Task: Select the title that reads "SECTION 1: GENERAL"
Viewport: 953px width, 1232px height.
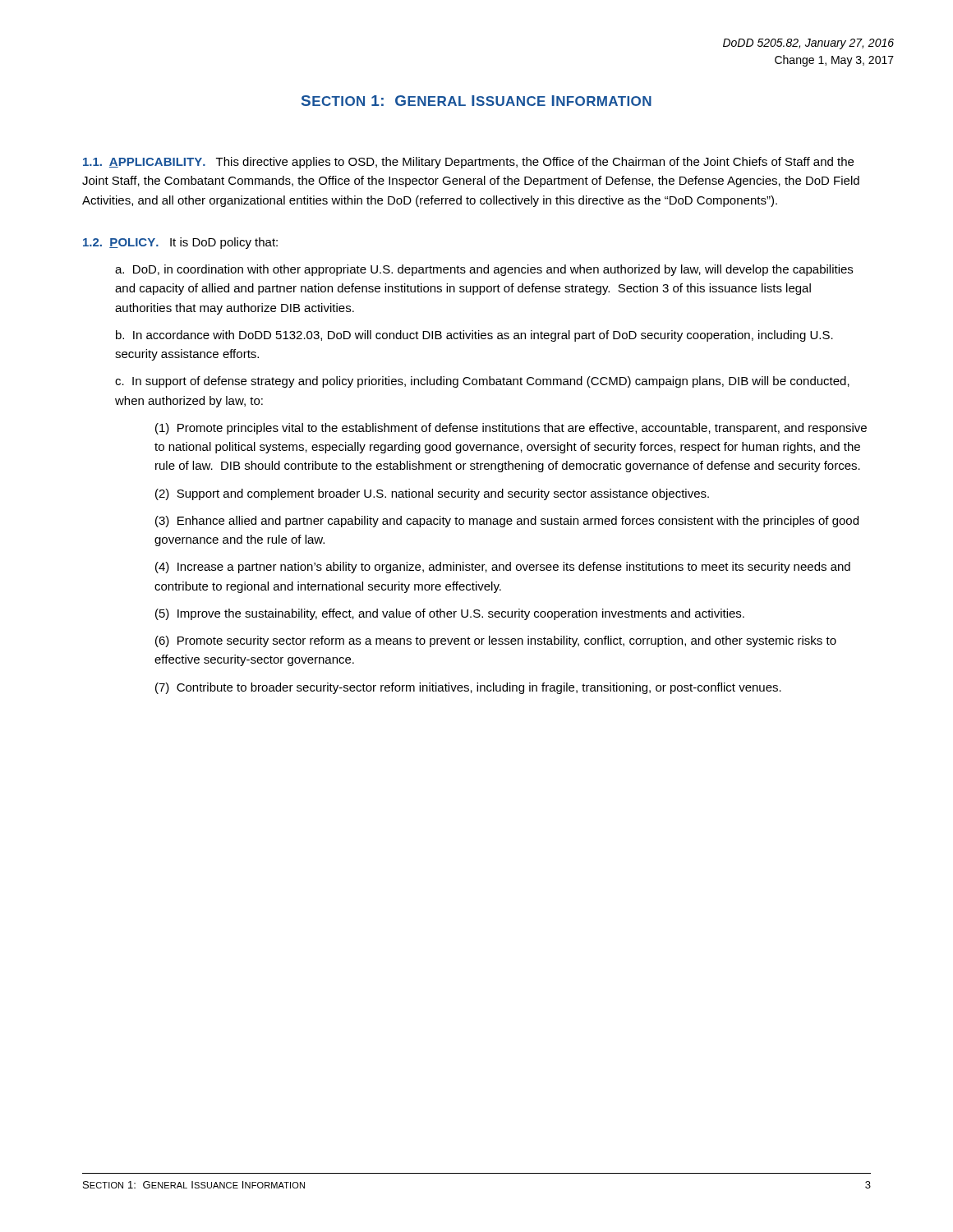Action: click(476, 101)
